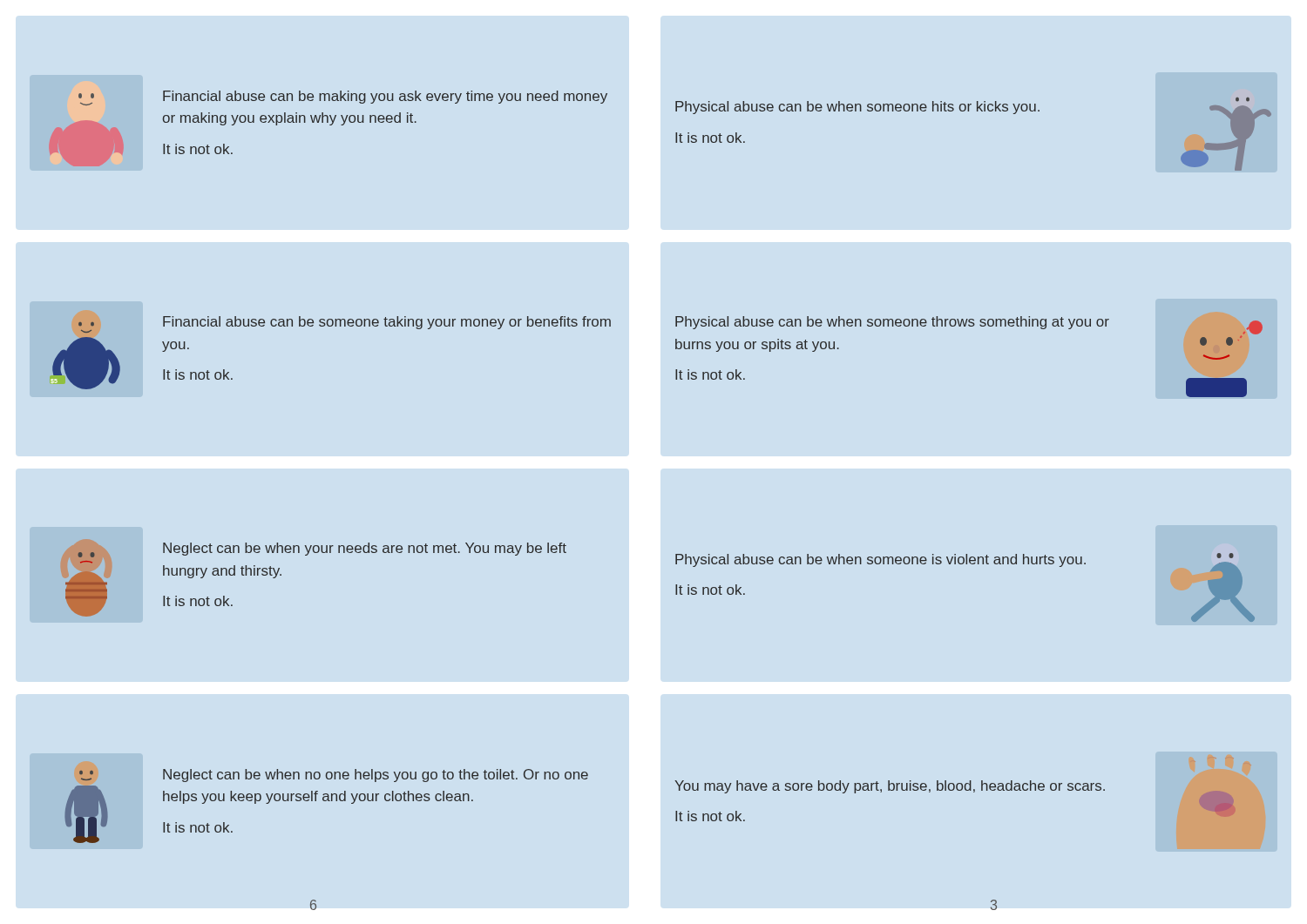Navigate to the block starting "You may have a sore body part,"
This screenshot has width=1307, height=924.
[976, 801]
